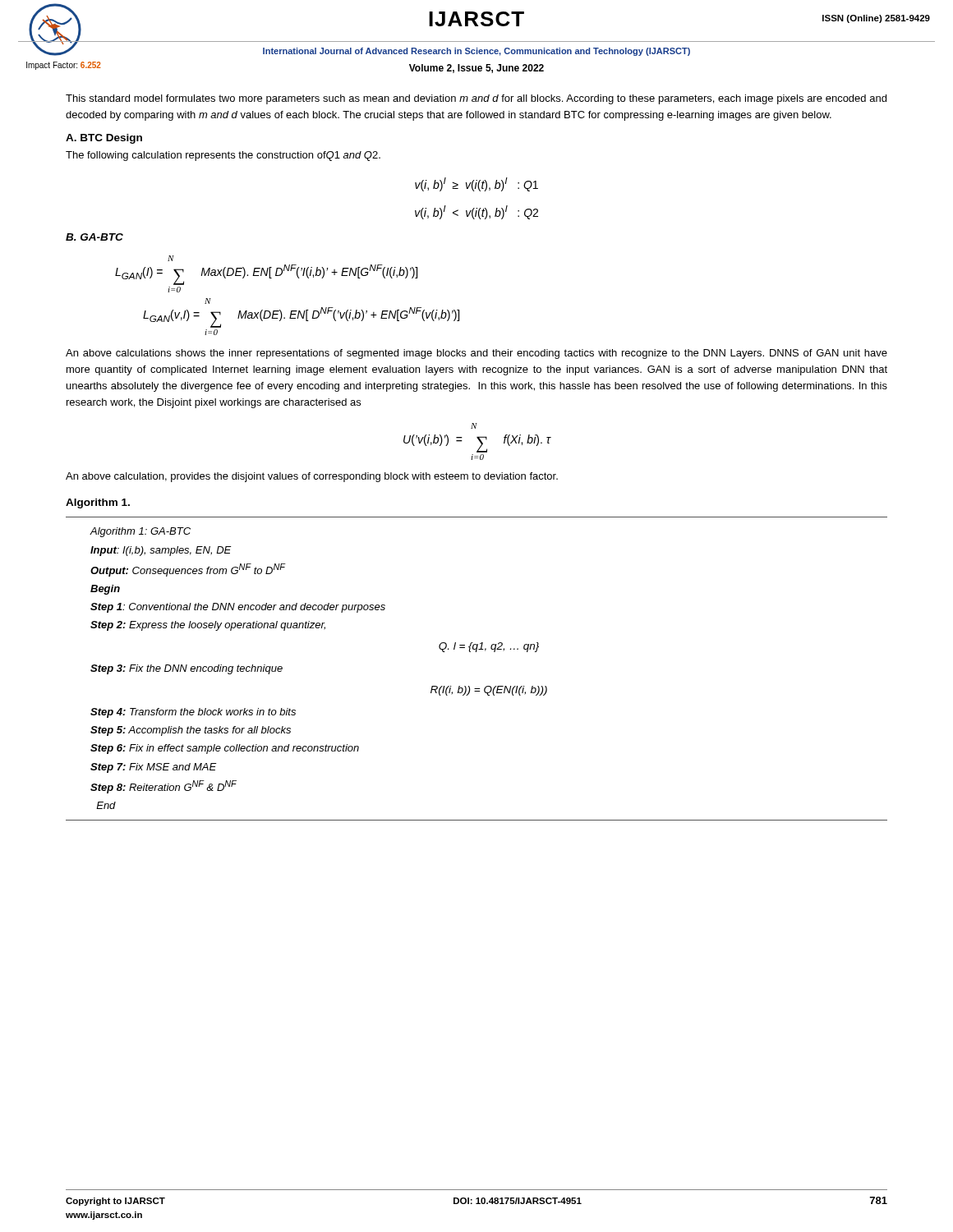Select the block starting "An above calculations shows the inner representations of"
The width and height of the screenshot is (953, 1232).
[476, 377]
